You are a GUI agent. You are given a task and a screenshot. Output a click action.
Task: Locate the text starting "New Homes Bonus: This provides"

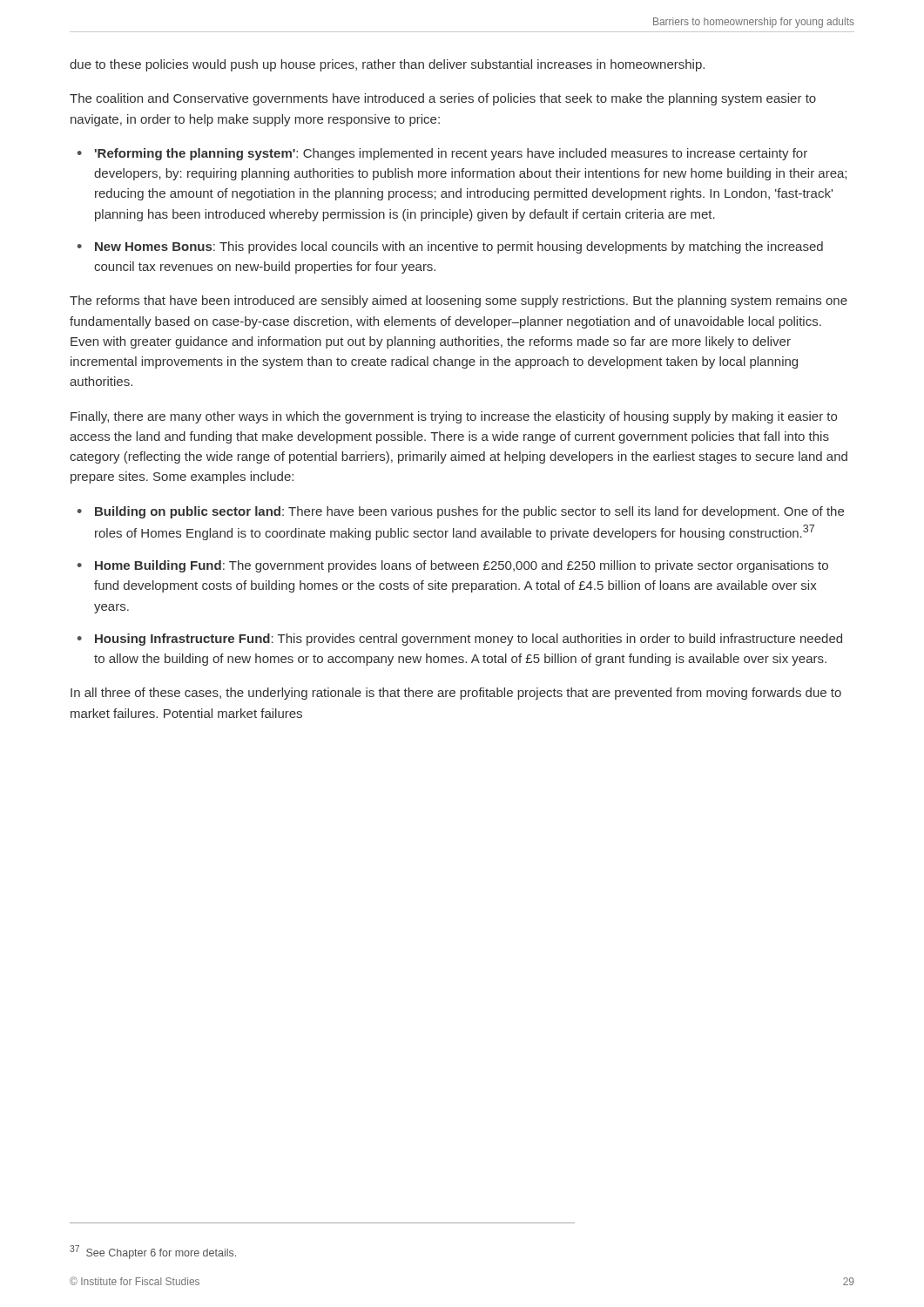459,256
